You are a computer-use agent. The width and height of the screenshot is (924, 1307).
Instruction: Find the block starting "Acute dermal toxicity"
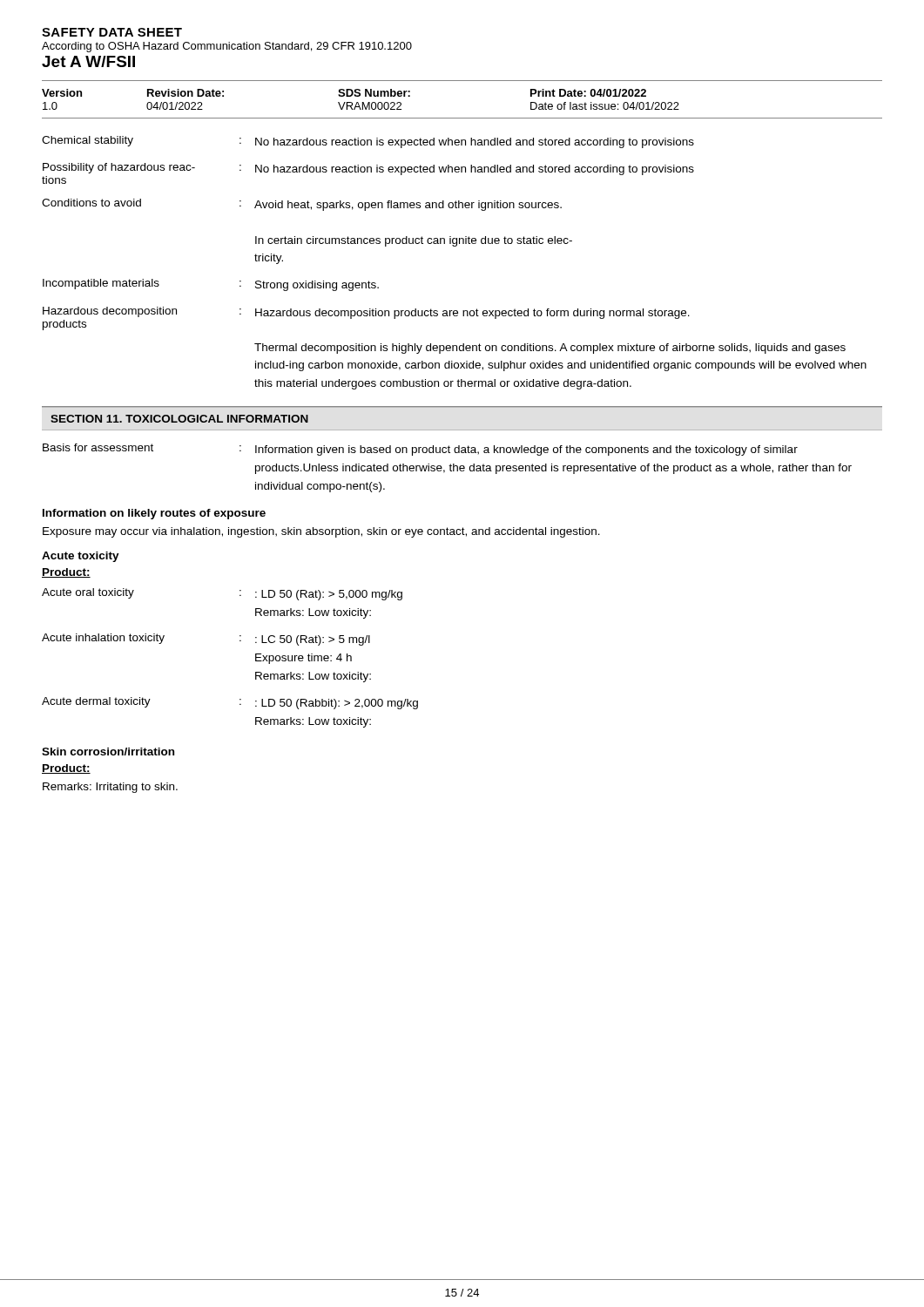point(94,703)
